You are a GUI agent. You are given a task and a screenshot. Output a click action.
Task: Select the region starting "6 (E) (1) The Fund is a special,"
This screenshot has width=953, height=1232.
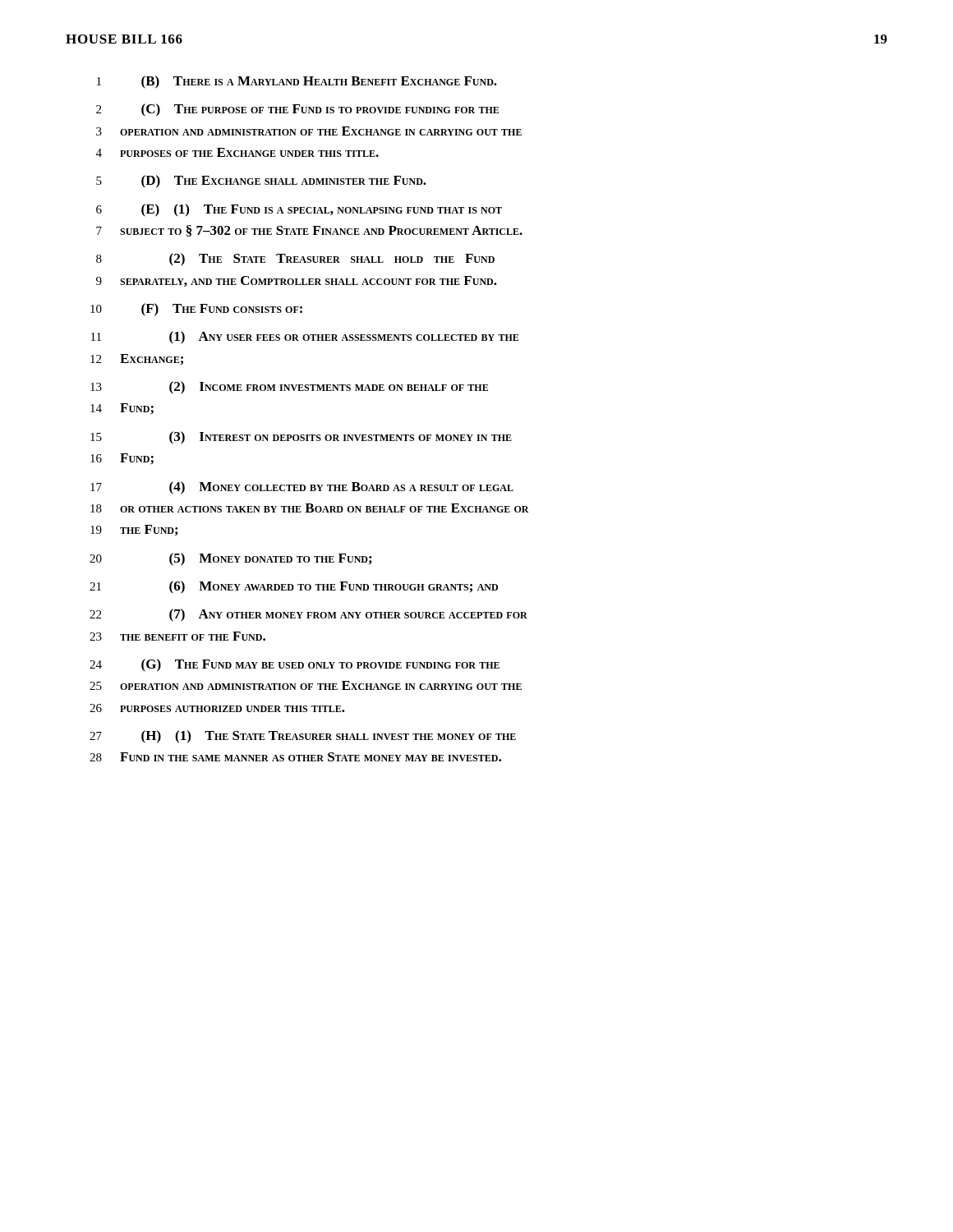(x=476, y=220)
